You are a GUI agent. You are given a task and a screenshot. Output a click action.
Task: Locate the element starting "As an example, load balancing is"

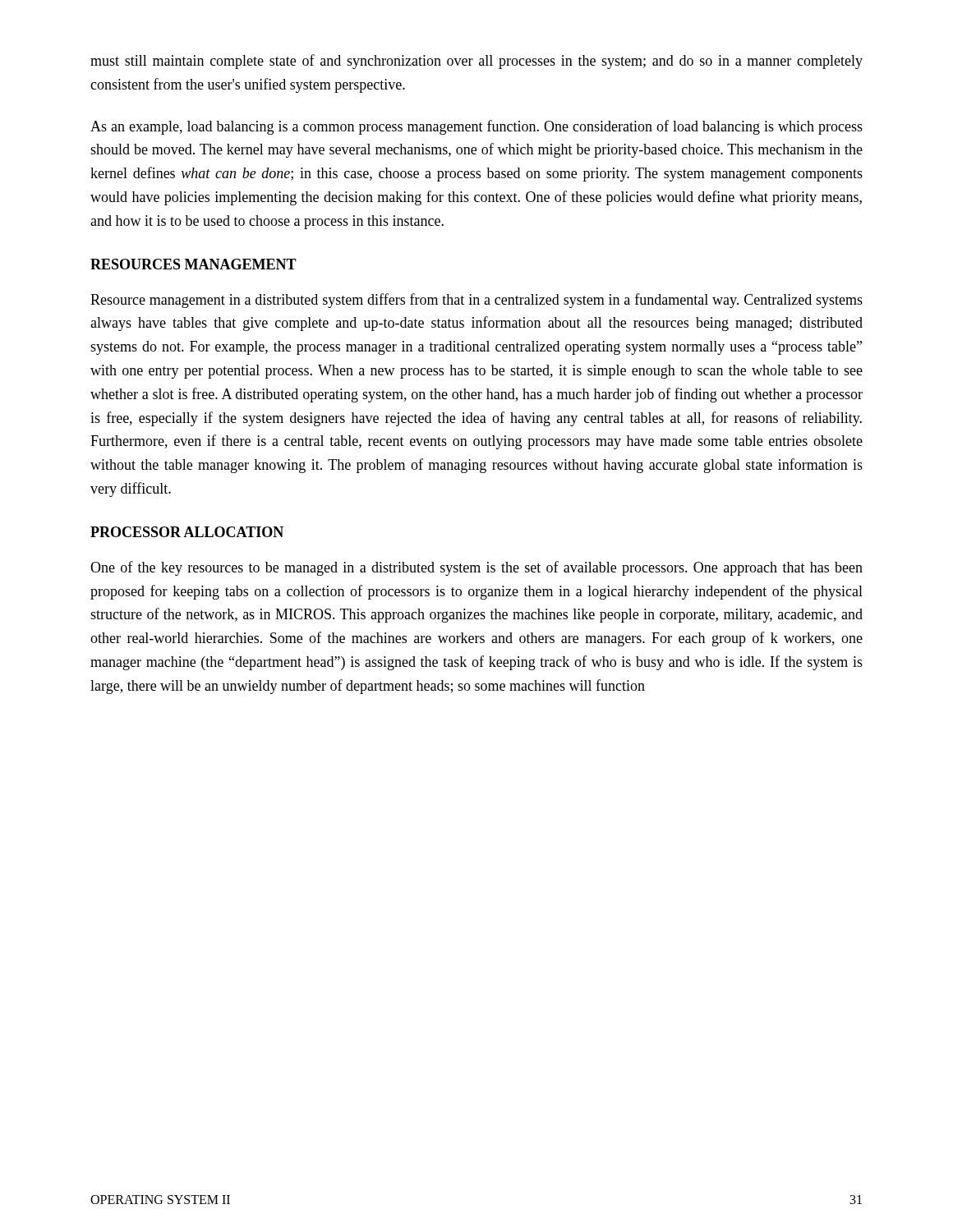pos(476,174)
